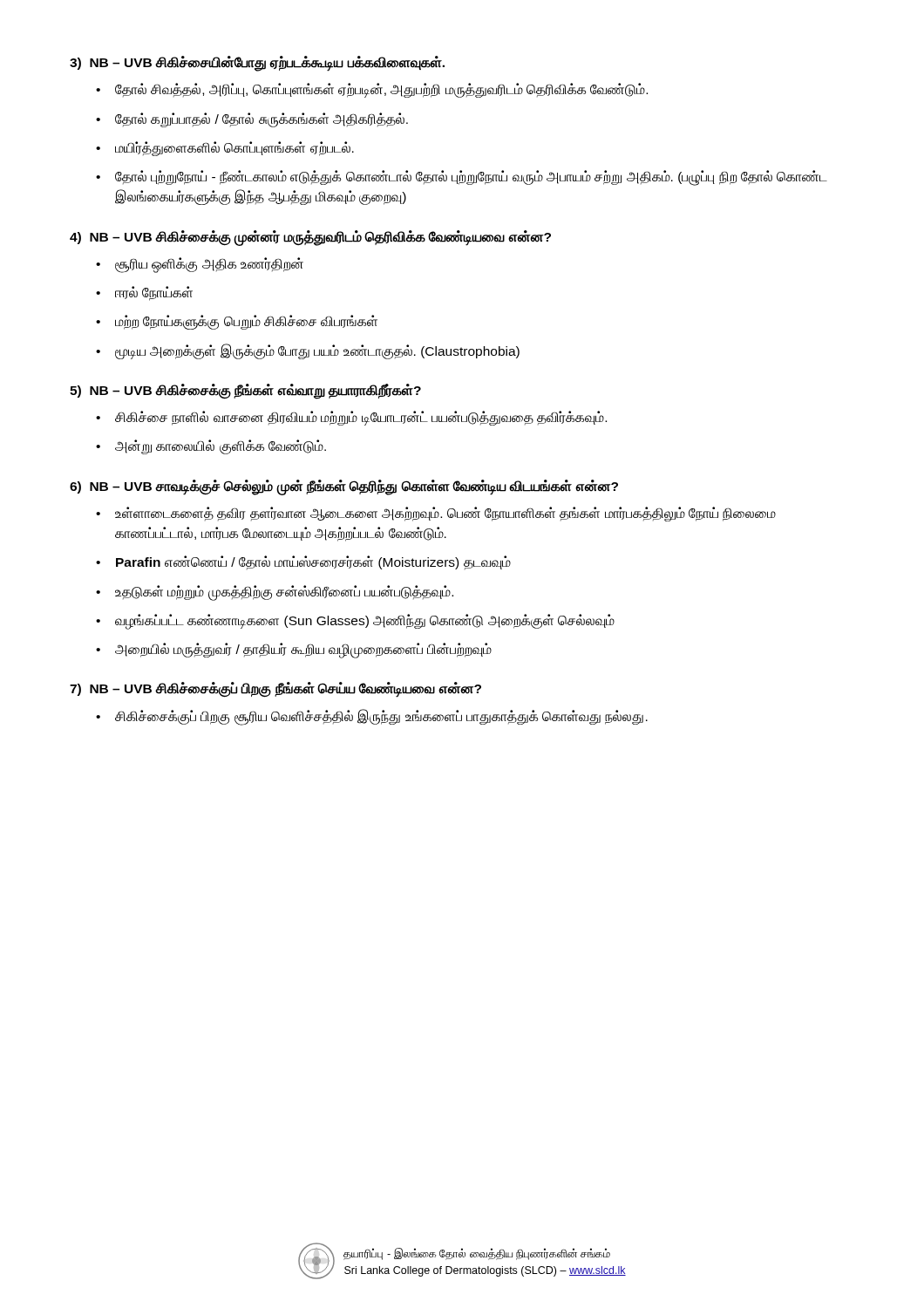Navigate to the passage starting "அறையில் மருத்துவர் / தாதியர் கூறிய வழிமுறைகளைப்"

click(303, 649)
